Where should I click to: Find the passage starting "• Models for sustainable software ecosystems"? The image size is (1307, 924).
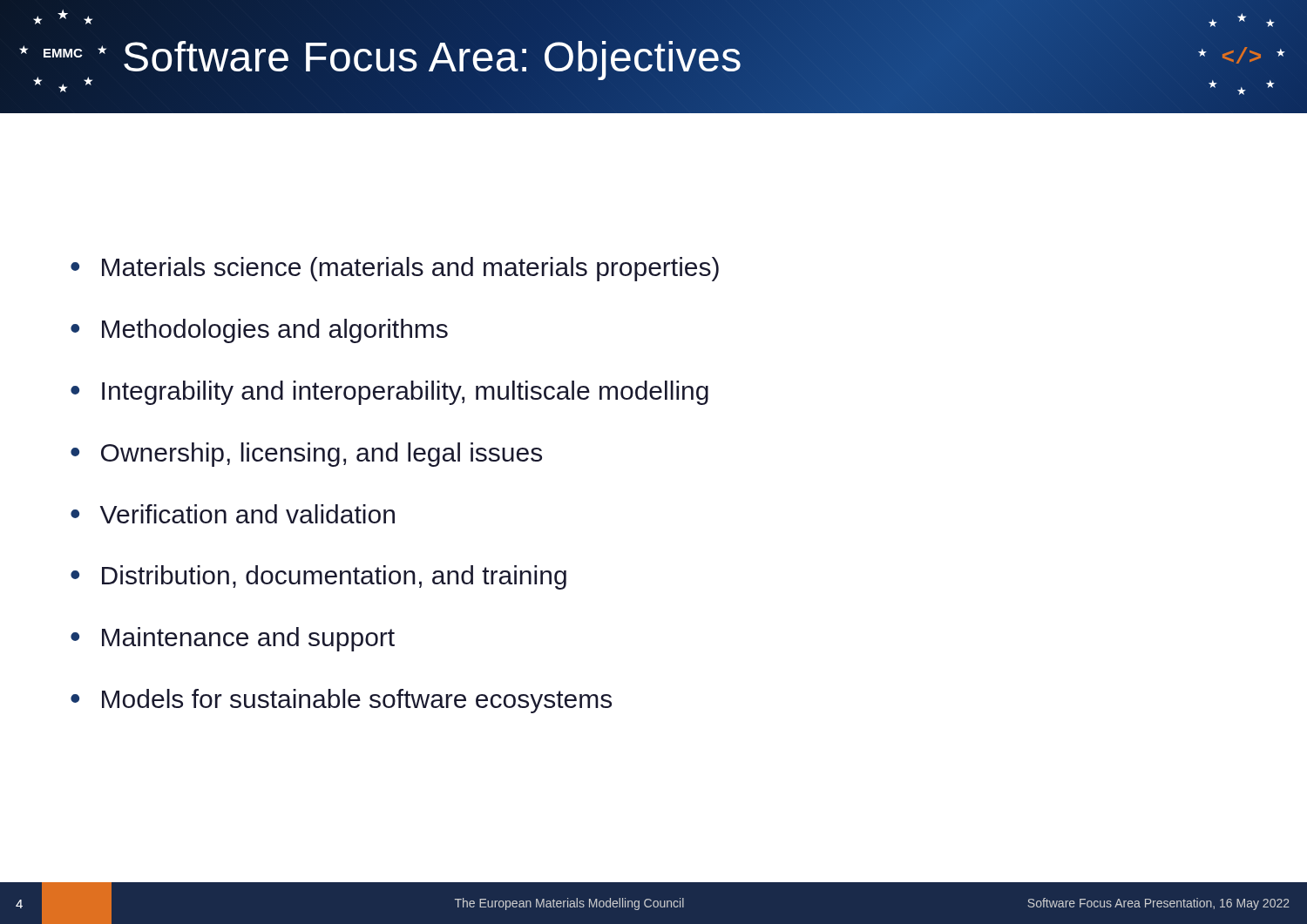point(341,700)
